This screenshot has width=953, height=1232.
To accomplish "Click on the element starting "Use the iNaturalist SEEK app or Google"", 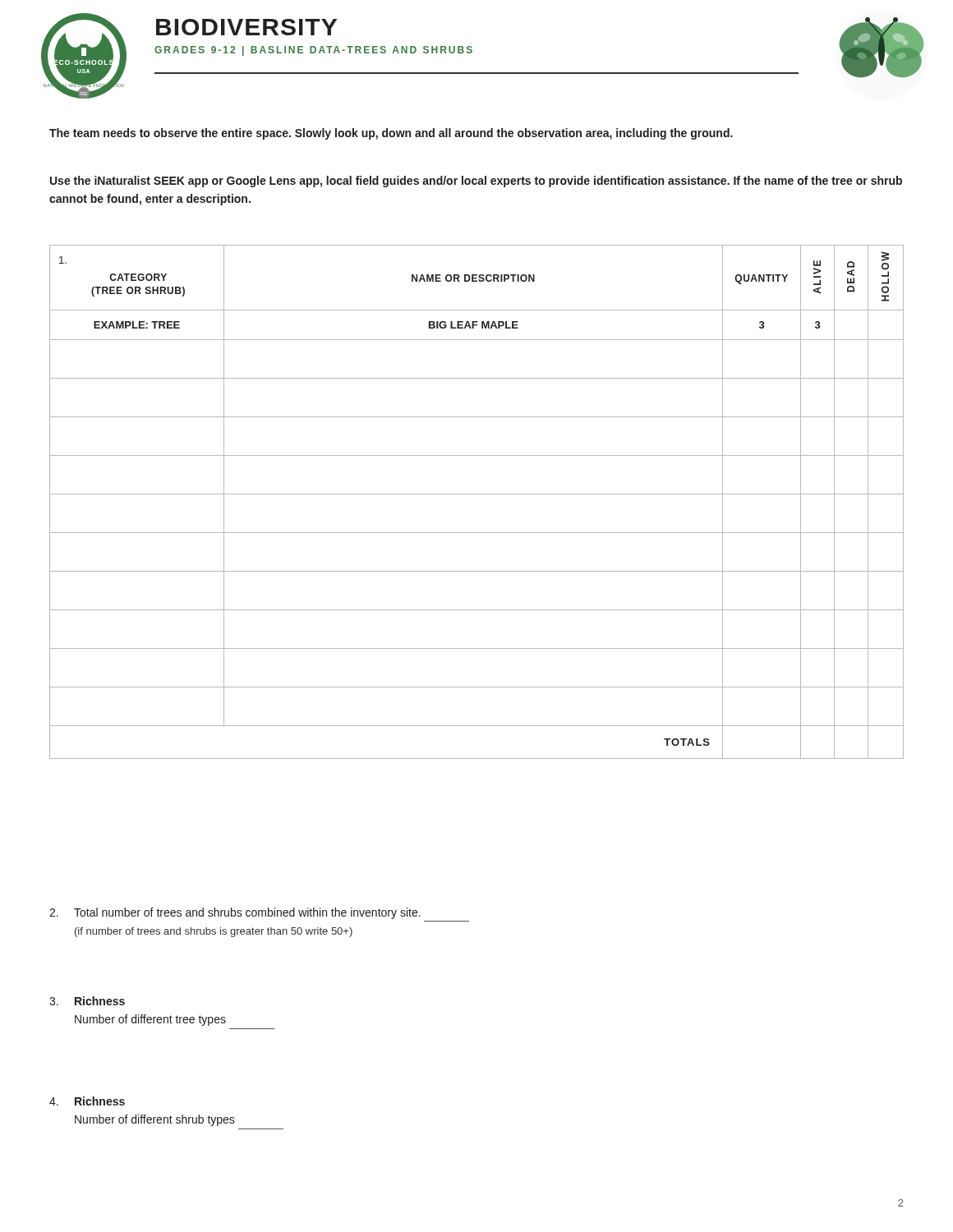I will click(x=476, y=190).
